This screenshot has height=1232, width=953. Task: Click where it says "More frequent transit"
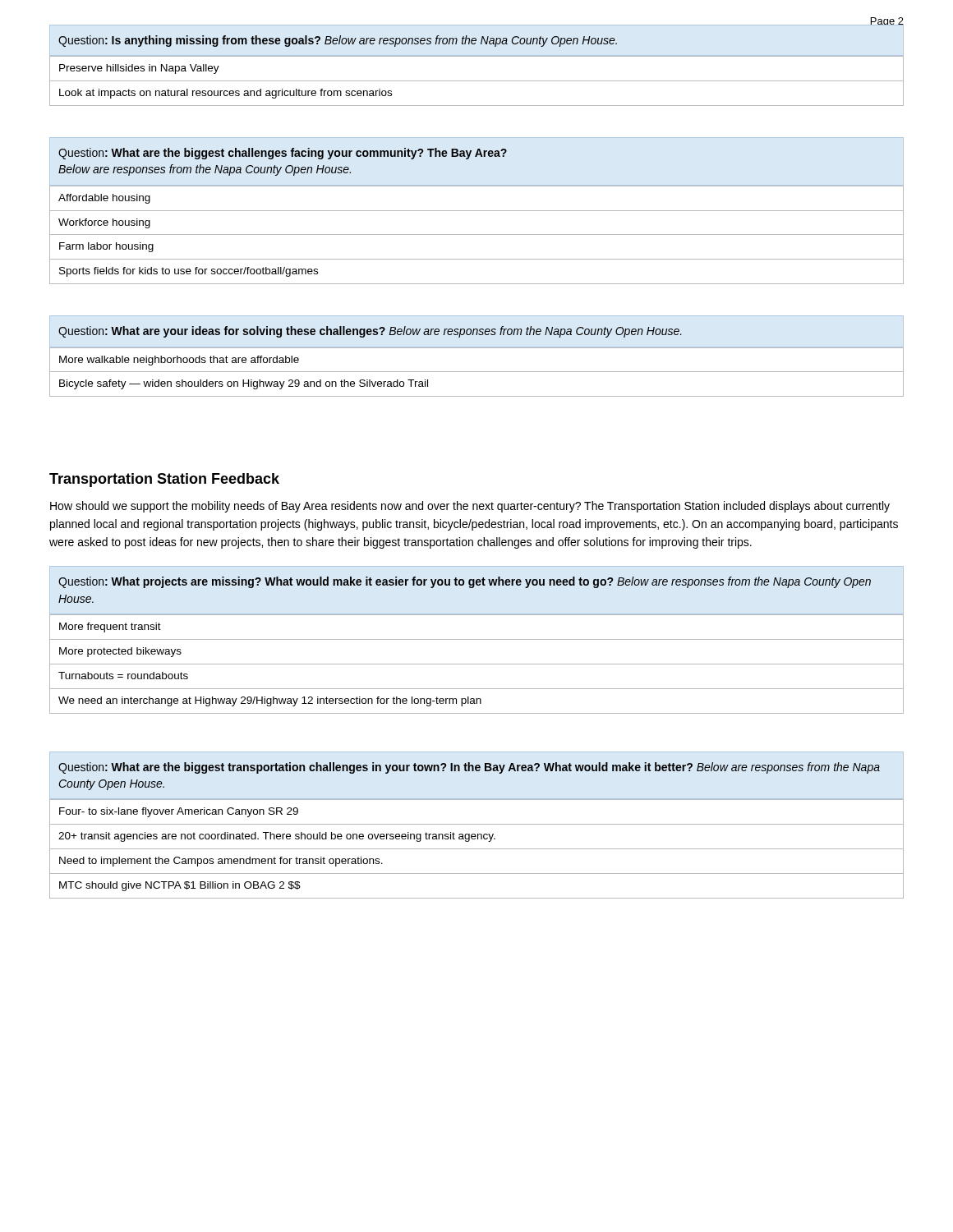pyautogui.click(x=109, y=626)
